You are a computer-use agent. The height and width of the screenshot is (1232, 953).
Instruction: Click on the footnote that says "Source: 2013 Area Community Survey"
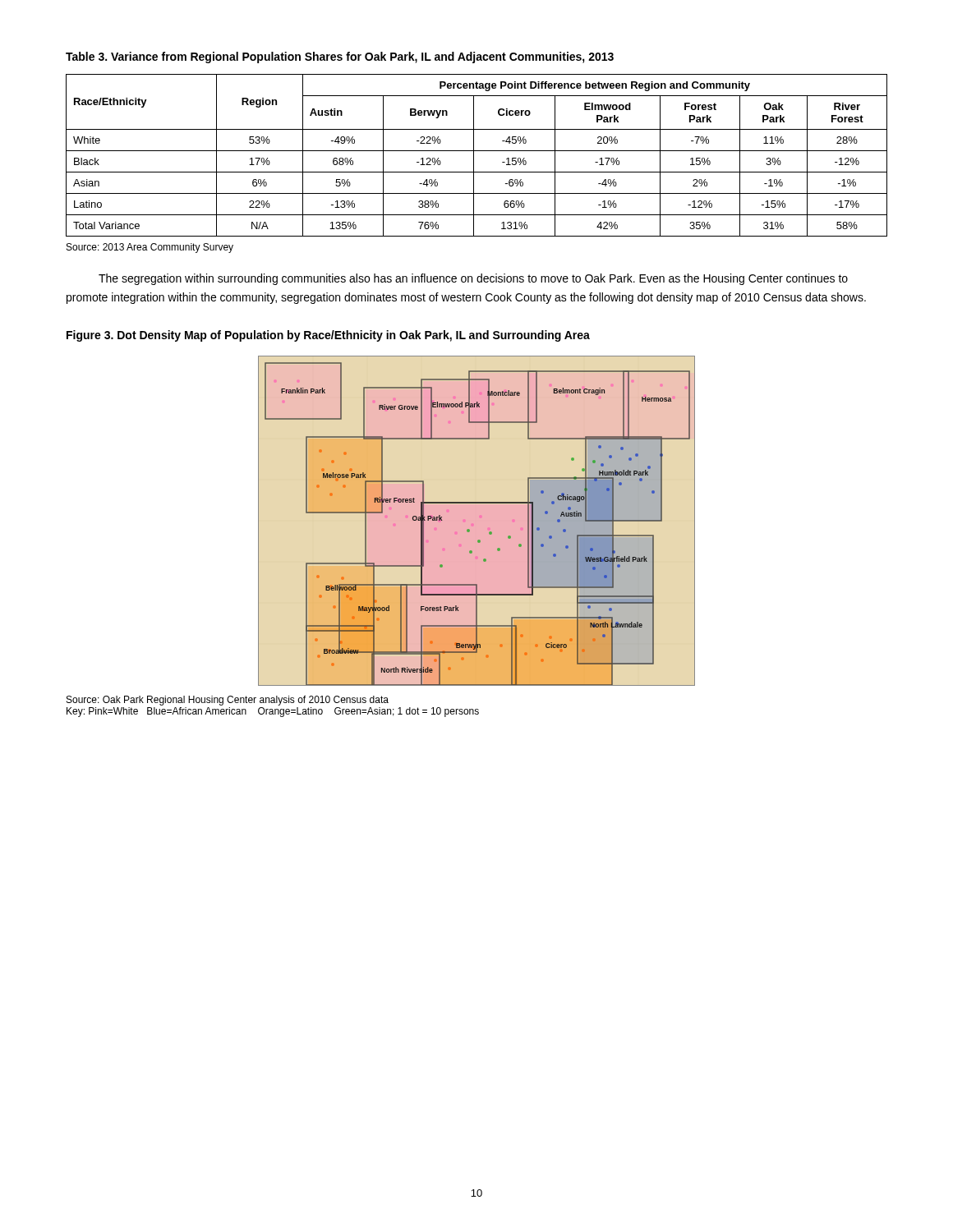tap(150, 247)
